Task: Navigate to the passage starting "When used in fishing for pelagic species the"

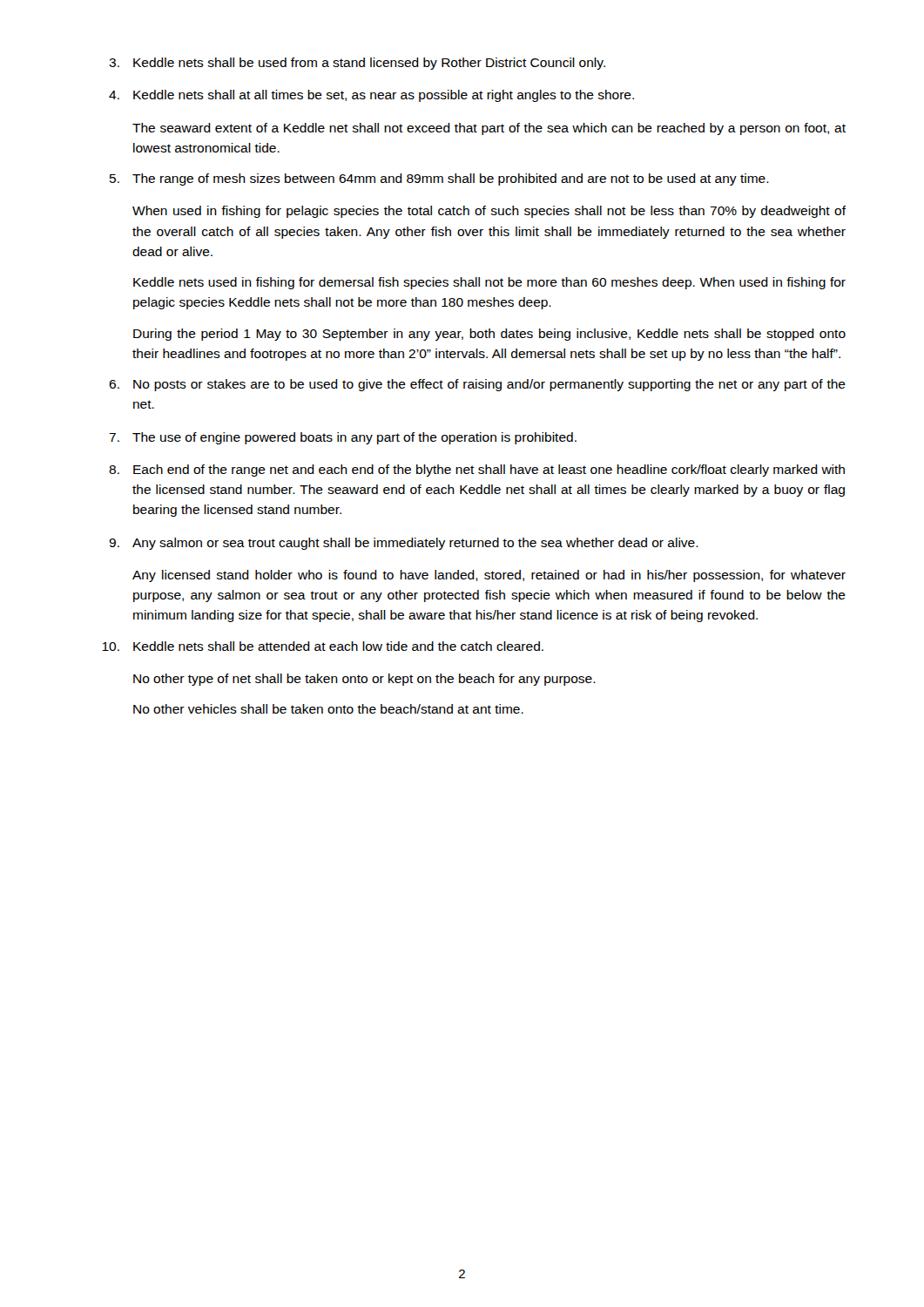Action: pyautogui.click(x=489, y=231)
